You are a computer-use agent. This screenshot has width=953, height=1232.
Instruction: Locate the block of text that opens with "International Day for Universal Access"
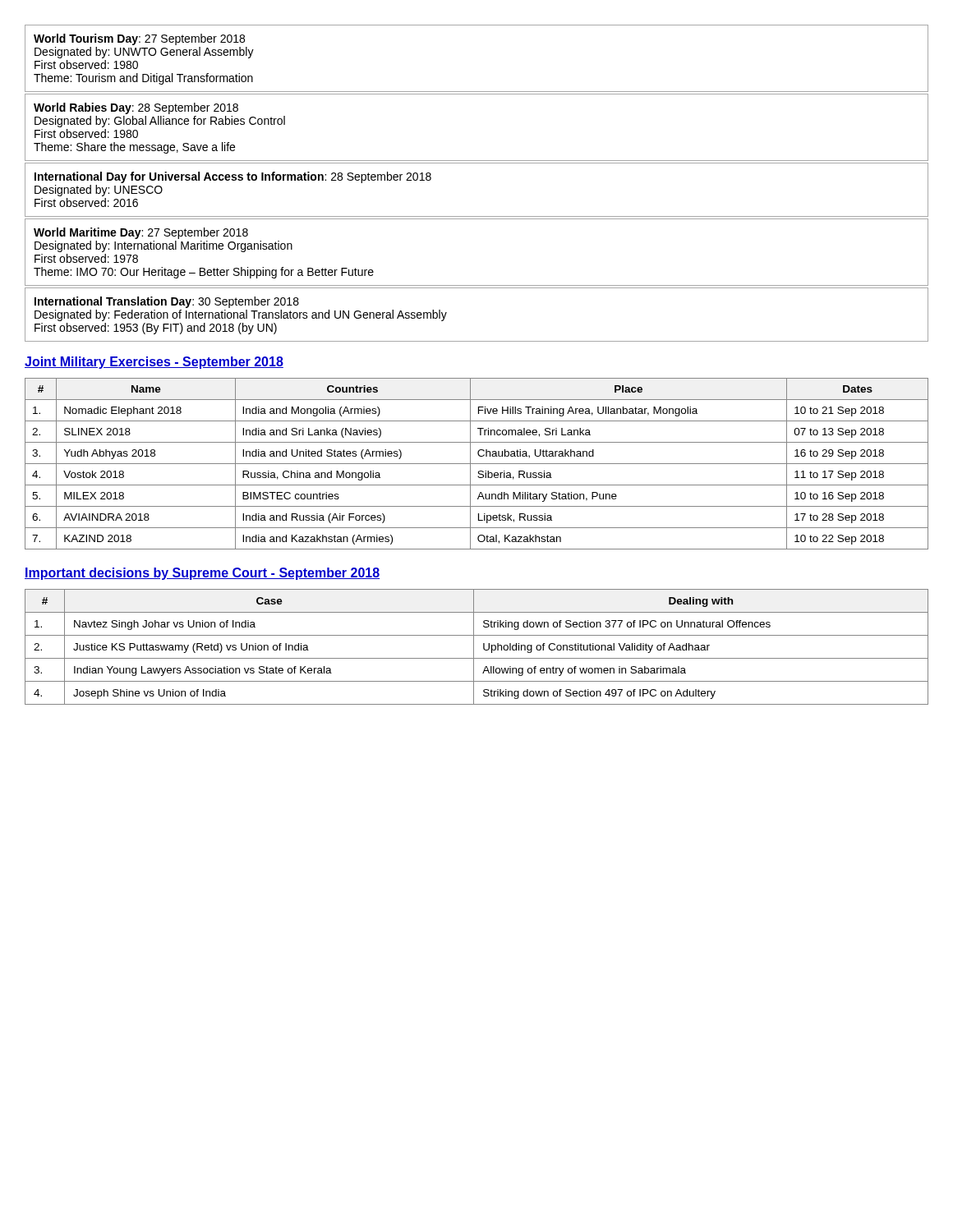(233, 190)
